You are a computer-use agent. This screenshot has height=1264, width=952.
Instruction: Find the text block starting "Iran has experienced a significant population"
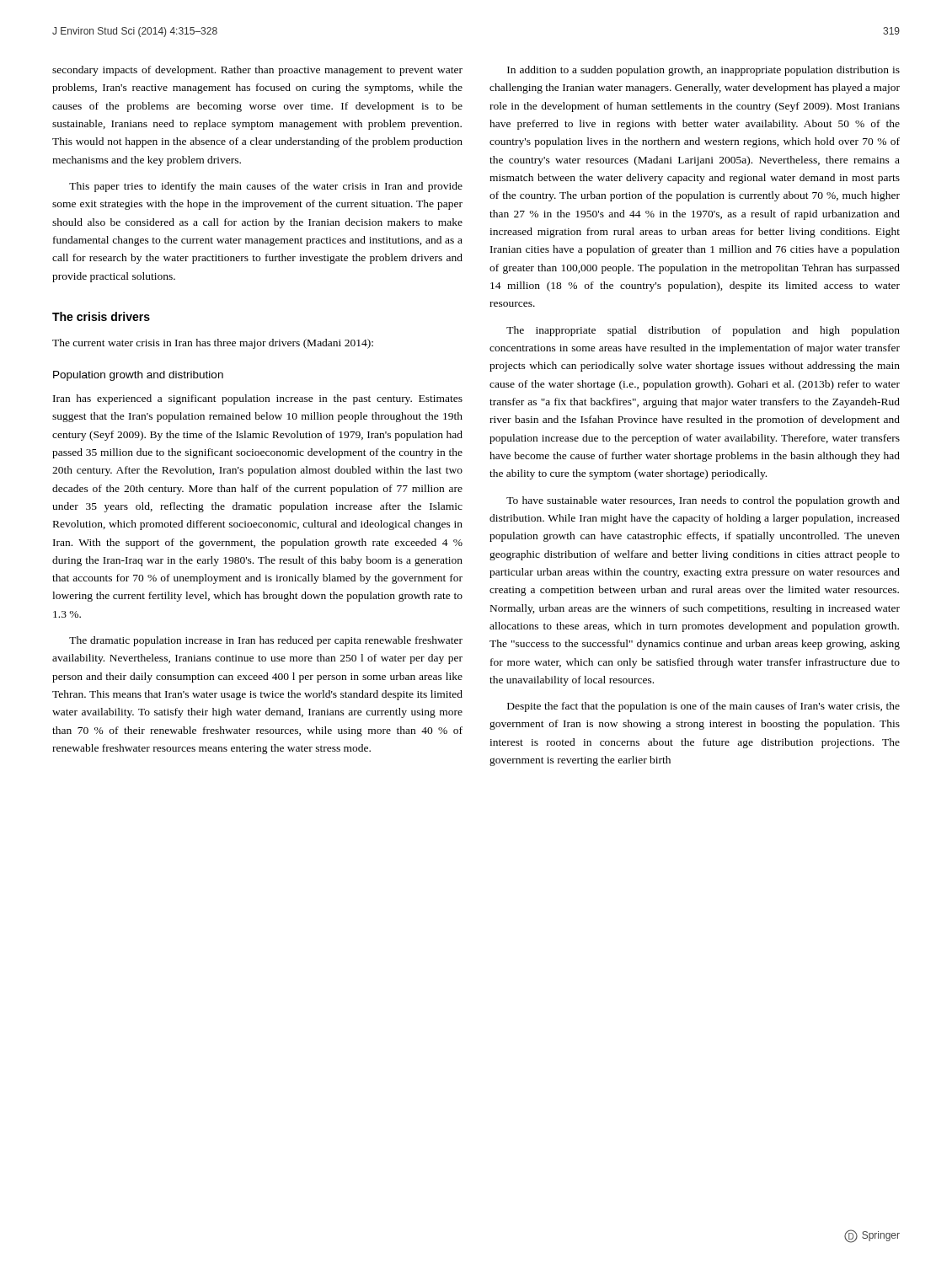[x=257, y=506]
